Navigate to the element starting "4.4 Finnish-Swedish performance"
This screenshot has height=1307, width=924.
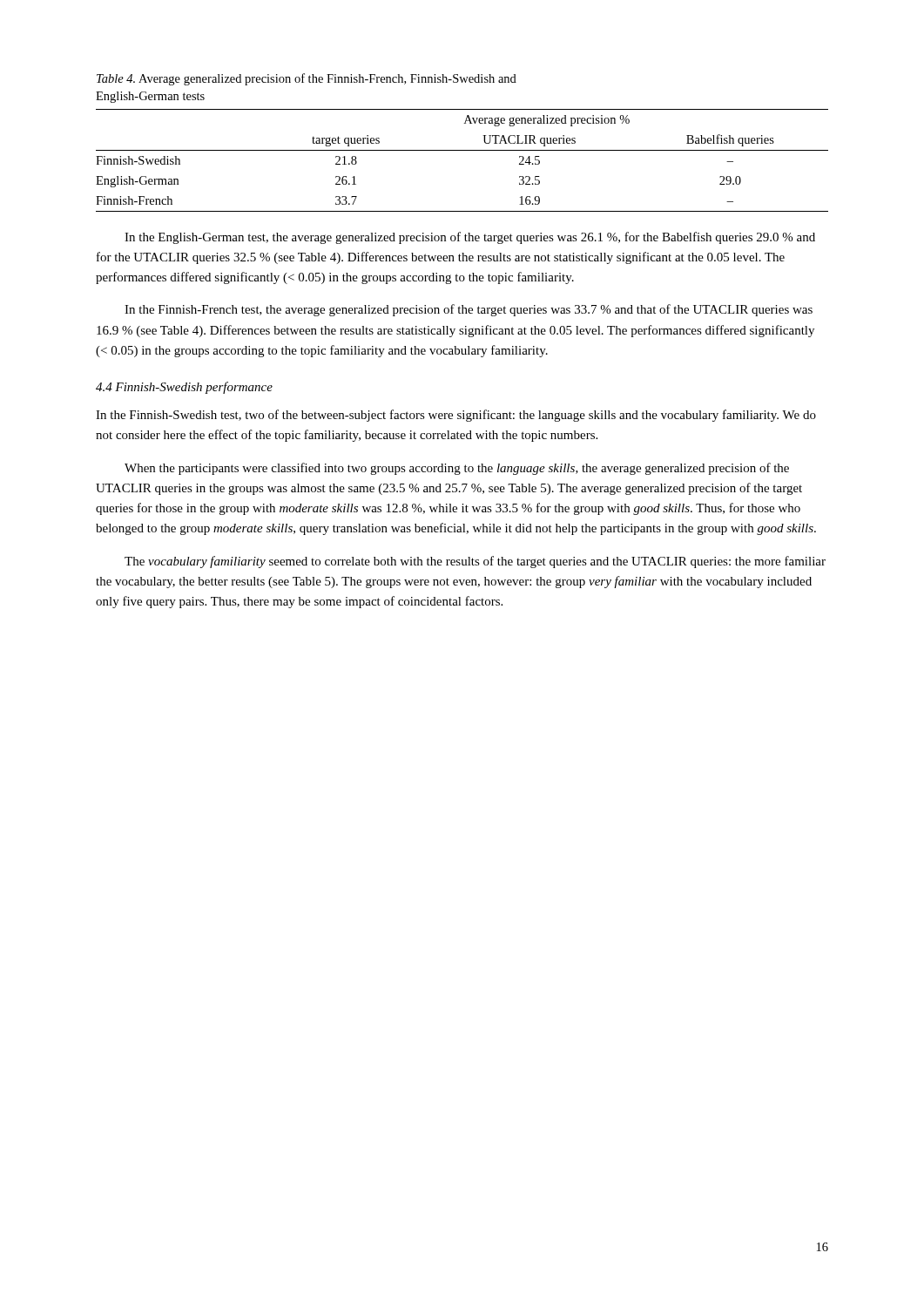click(184, 387)
